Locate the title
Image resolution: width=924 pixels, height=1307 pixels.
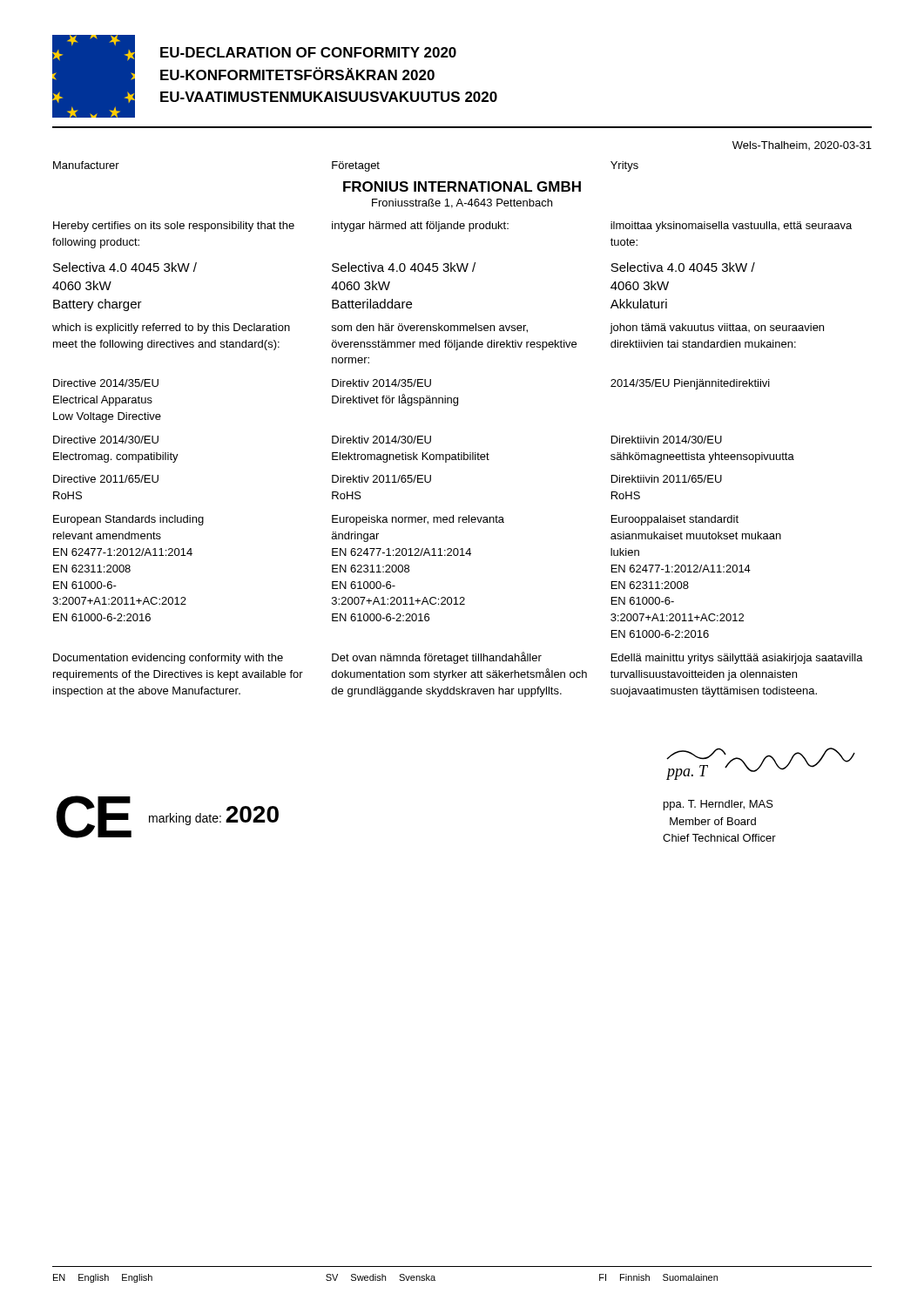[x=328, y=75]
